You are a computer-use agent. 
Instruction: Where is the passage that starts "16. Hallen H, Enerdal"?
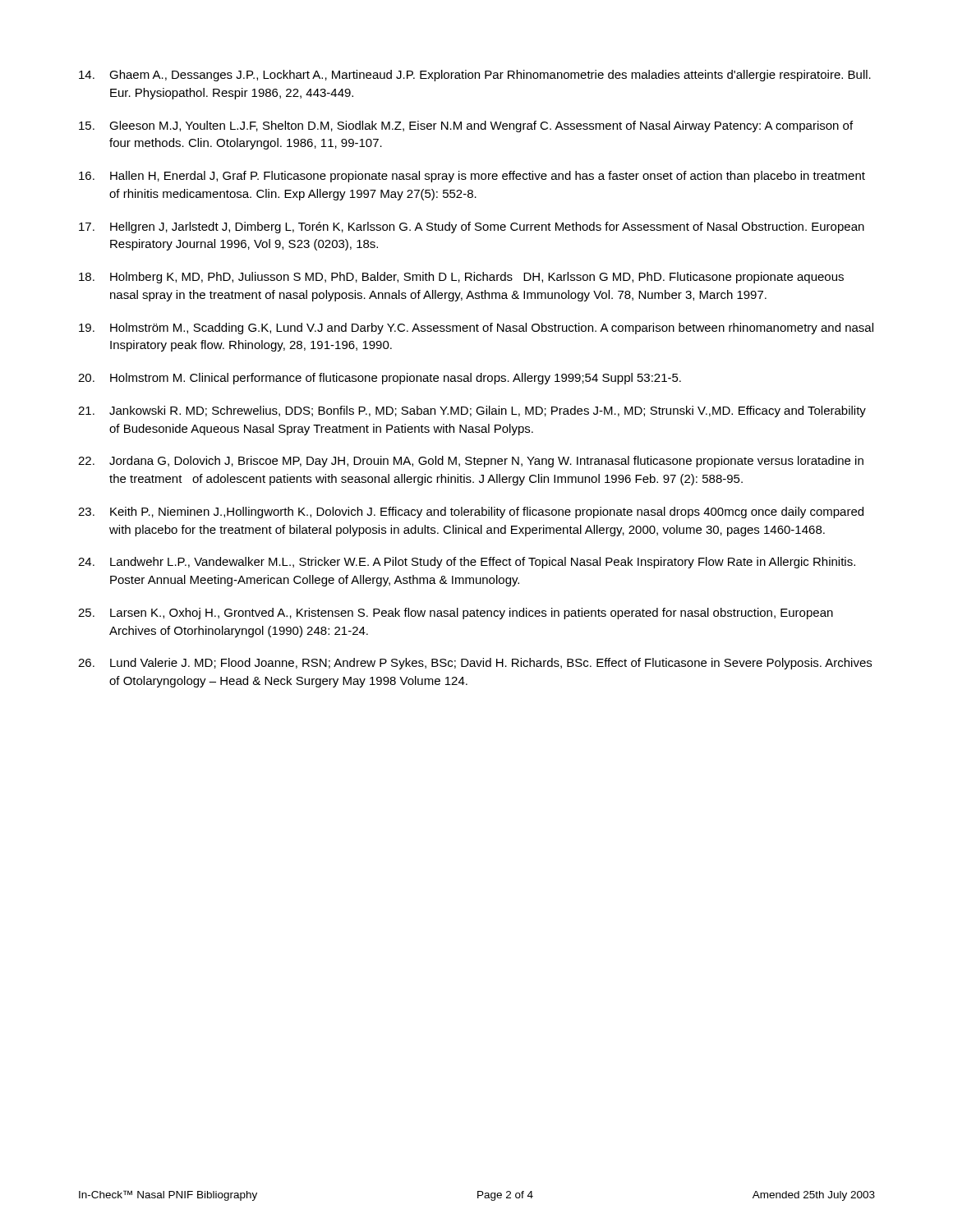pyautogui.click(x=476, y=185)
